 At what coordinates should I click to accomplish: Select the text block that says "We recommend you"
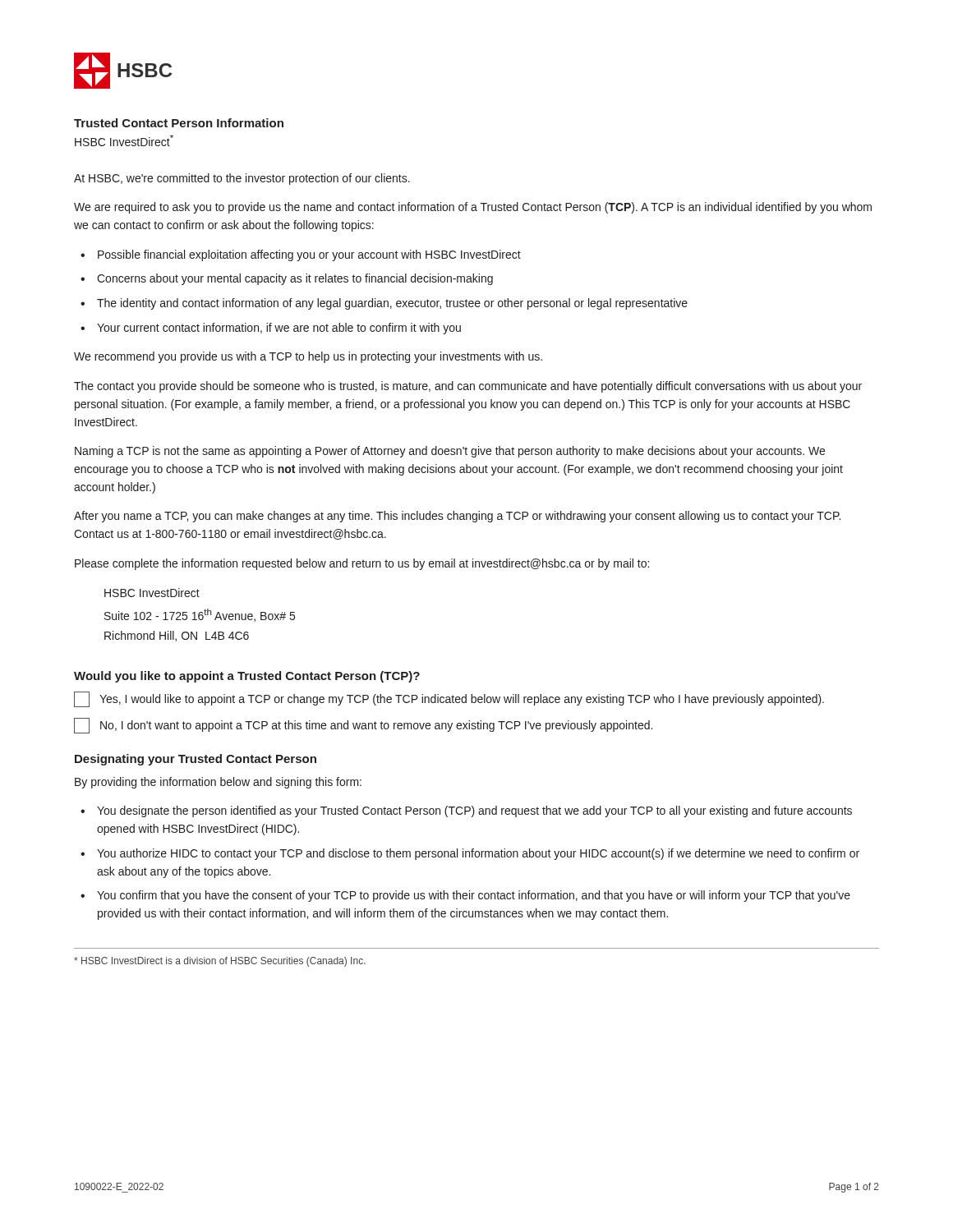309,357
